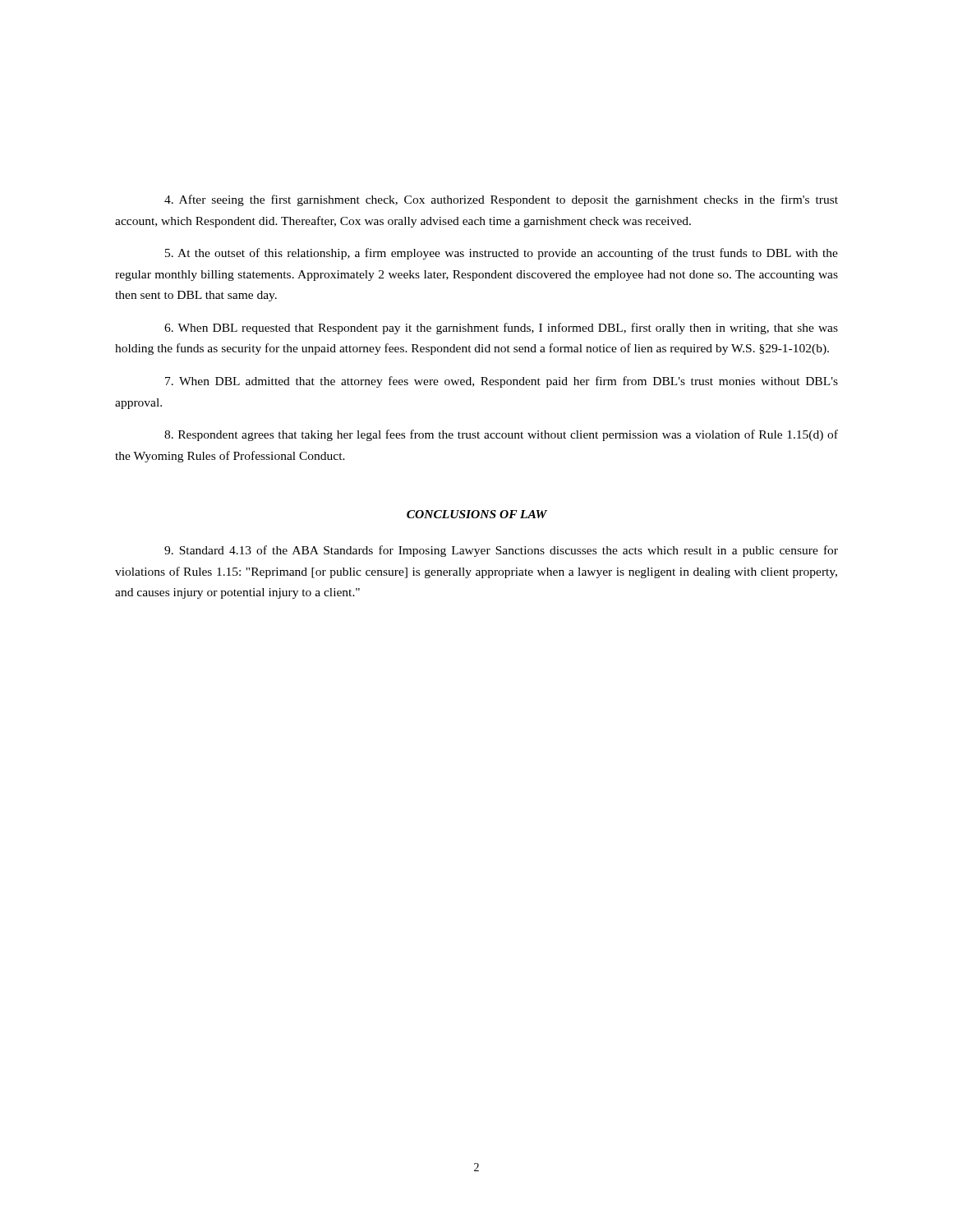This screenshot has width=953, height=1232.
Task: Click on the list item with the text "7. When DBL"
Action: [476, 391]
